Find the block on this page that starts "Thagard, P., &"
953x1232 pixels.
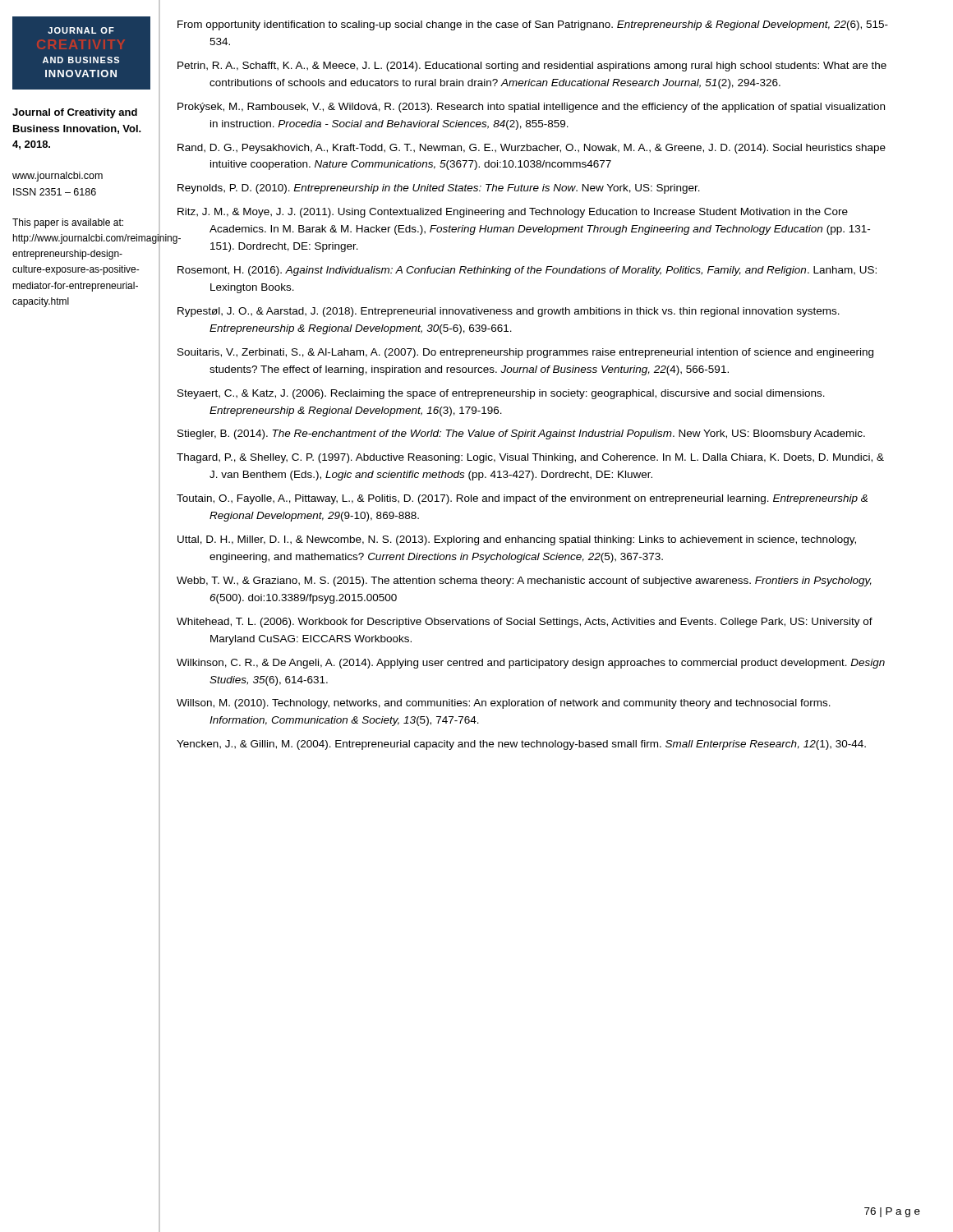click(x=530, y=466)
